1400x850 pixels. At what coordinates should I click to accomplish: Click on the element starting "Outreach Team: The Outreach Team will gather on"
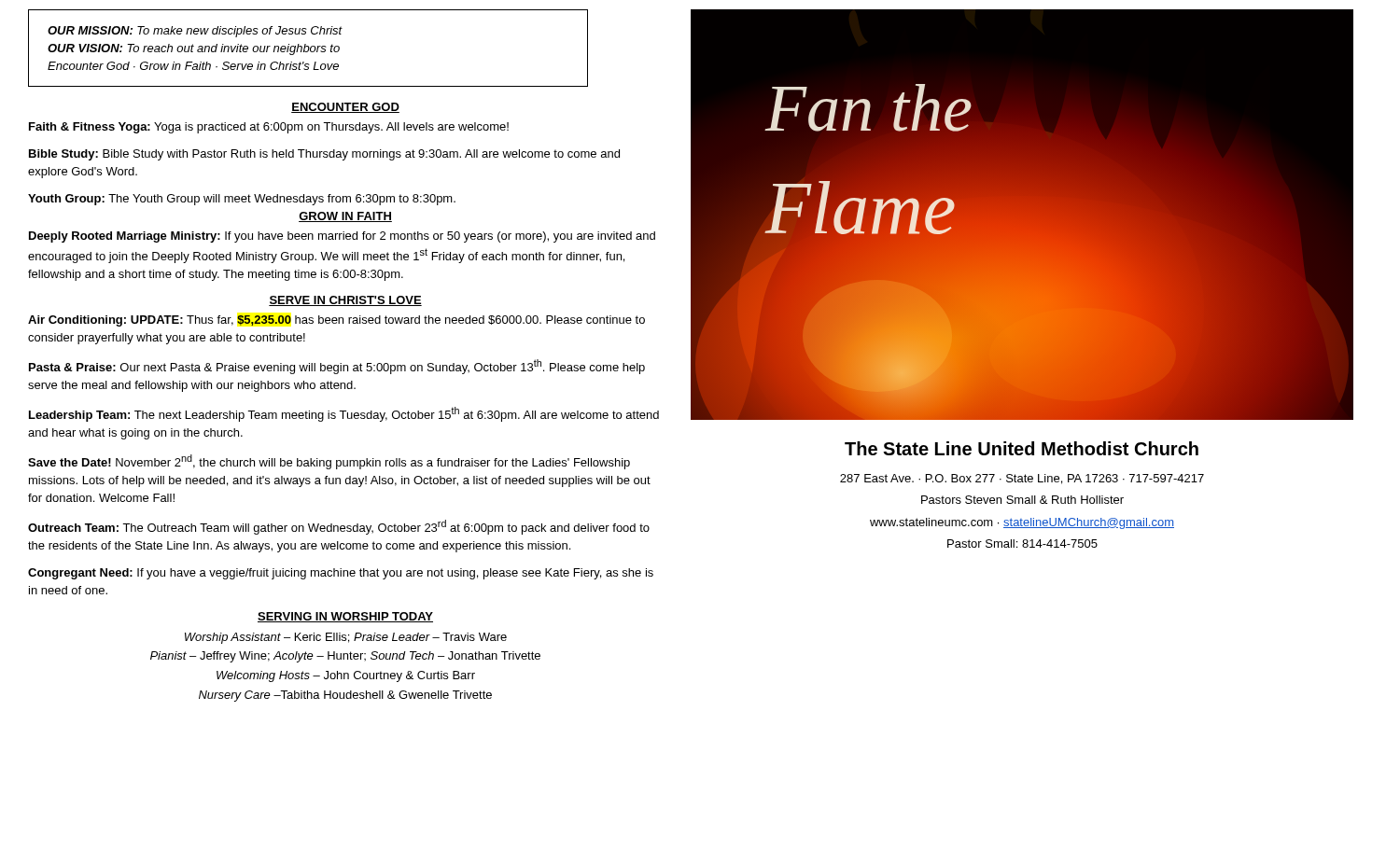(x=339, y=535)
